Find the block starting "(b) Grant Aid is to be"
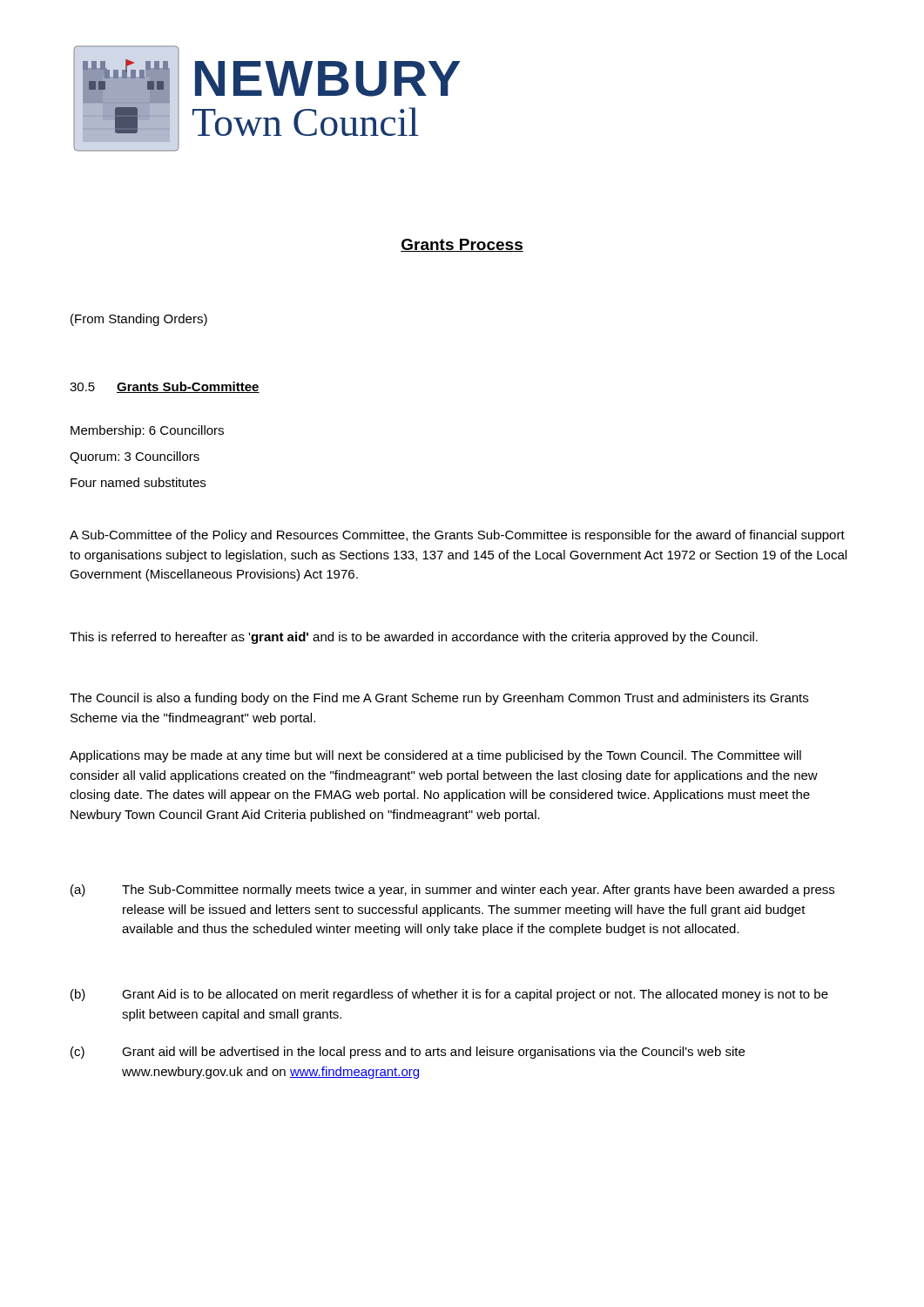Image resolution: width=924 pixels, height=1307 pixels. pos(462,1004)
